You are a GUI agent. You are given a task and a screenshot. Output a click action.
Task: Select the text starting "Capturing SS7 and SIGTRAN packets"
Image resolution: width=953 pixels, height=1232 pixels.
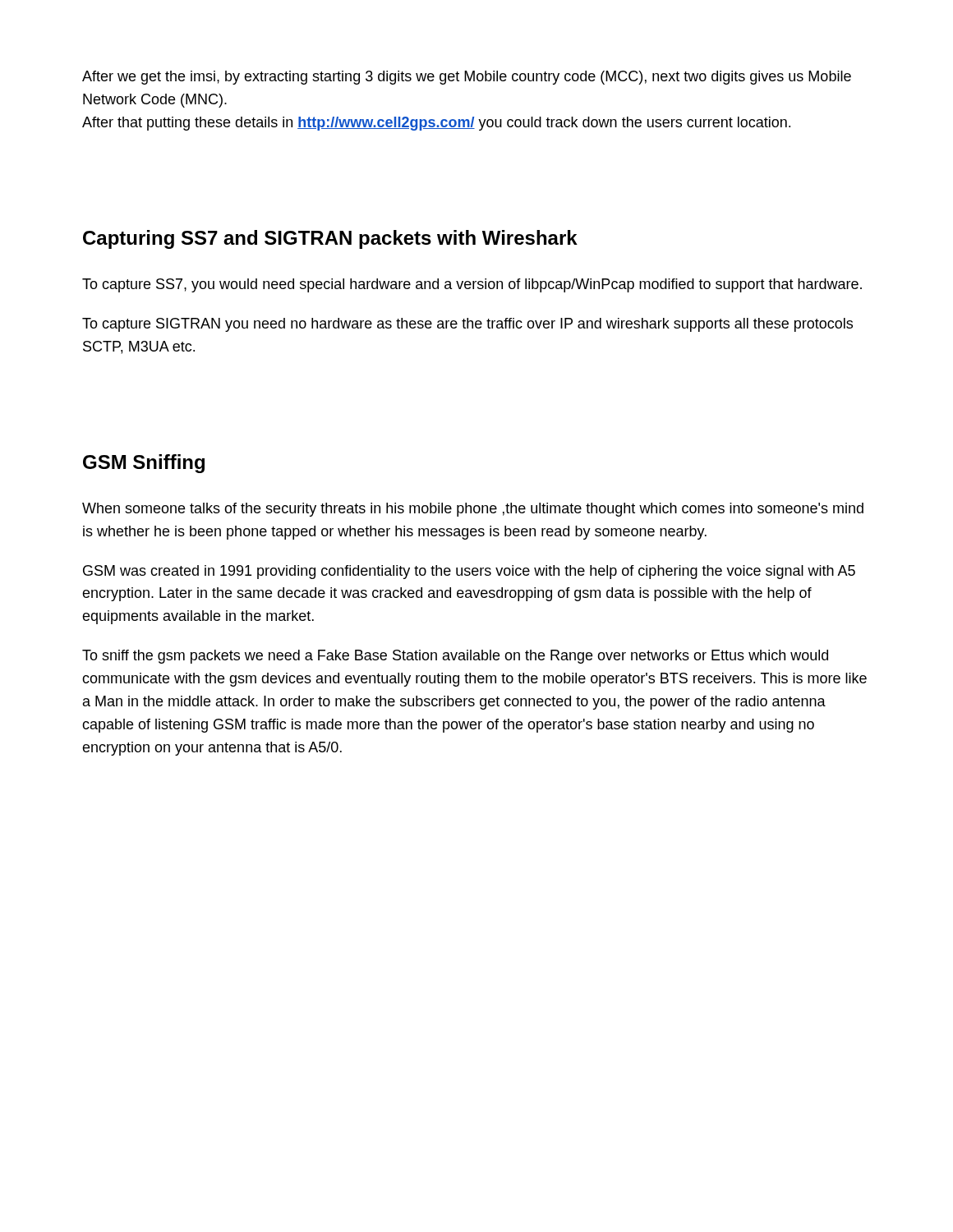(x=330, y=238)
